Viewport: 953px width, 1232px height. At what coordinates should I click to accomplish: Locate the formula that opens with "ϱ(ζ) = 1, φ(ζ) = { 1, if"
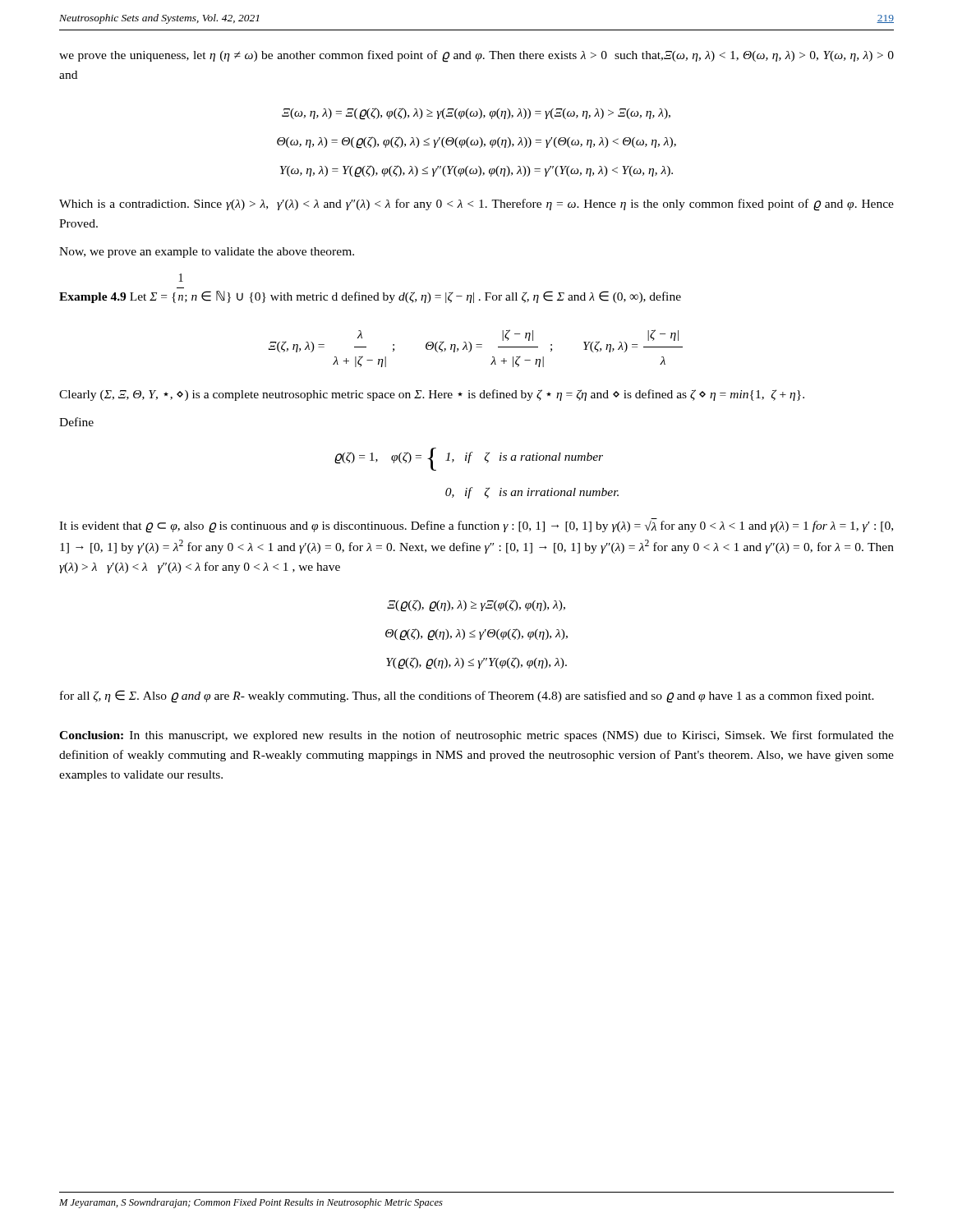[x=469, y=459]
